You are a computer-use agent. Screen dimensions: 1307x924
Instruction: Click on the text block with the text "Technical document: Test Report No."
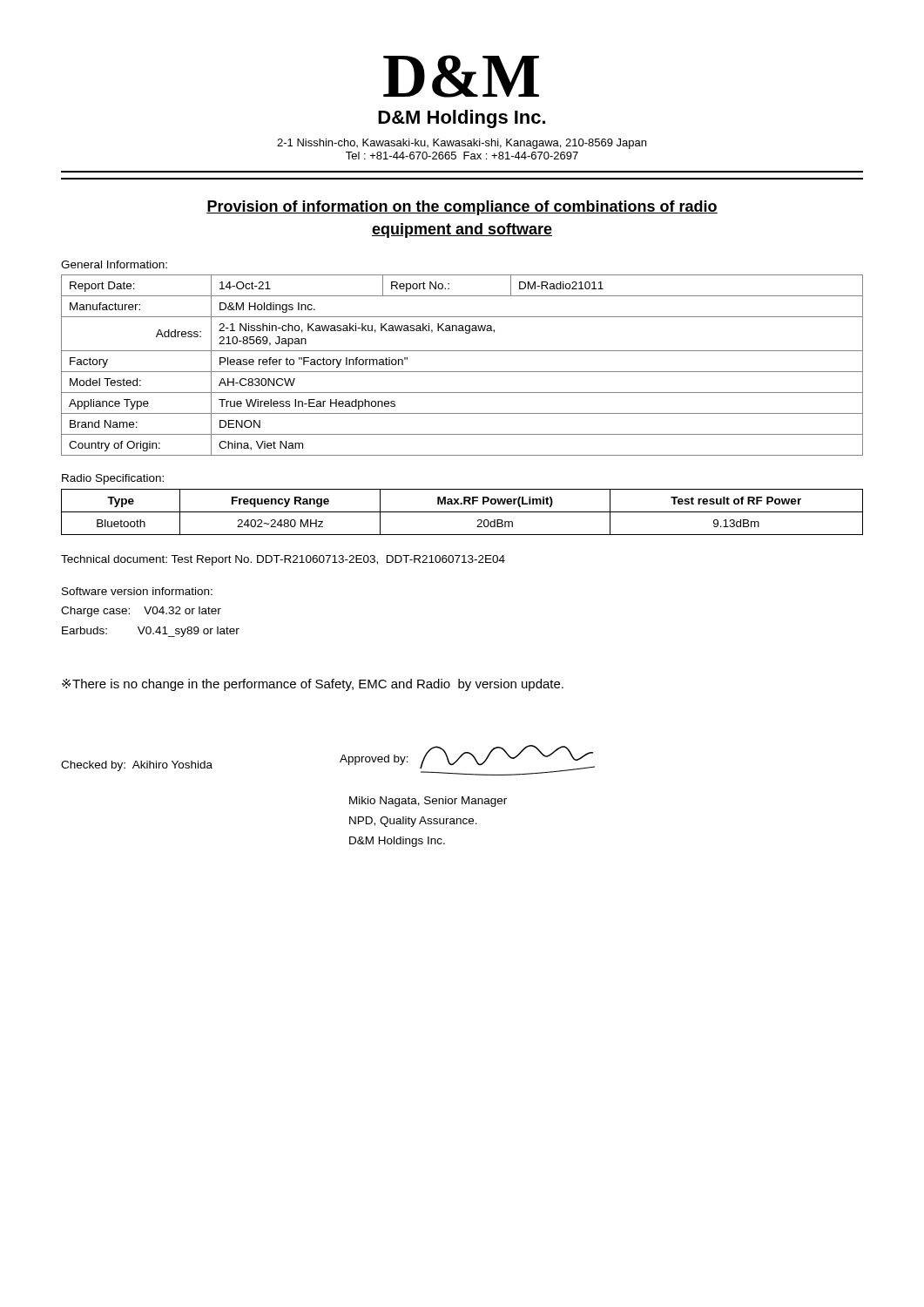point(283,559)
